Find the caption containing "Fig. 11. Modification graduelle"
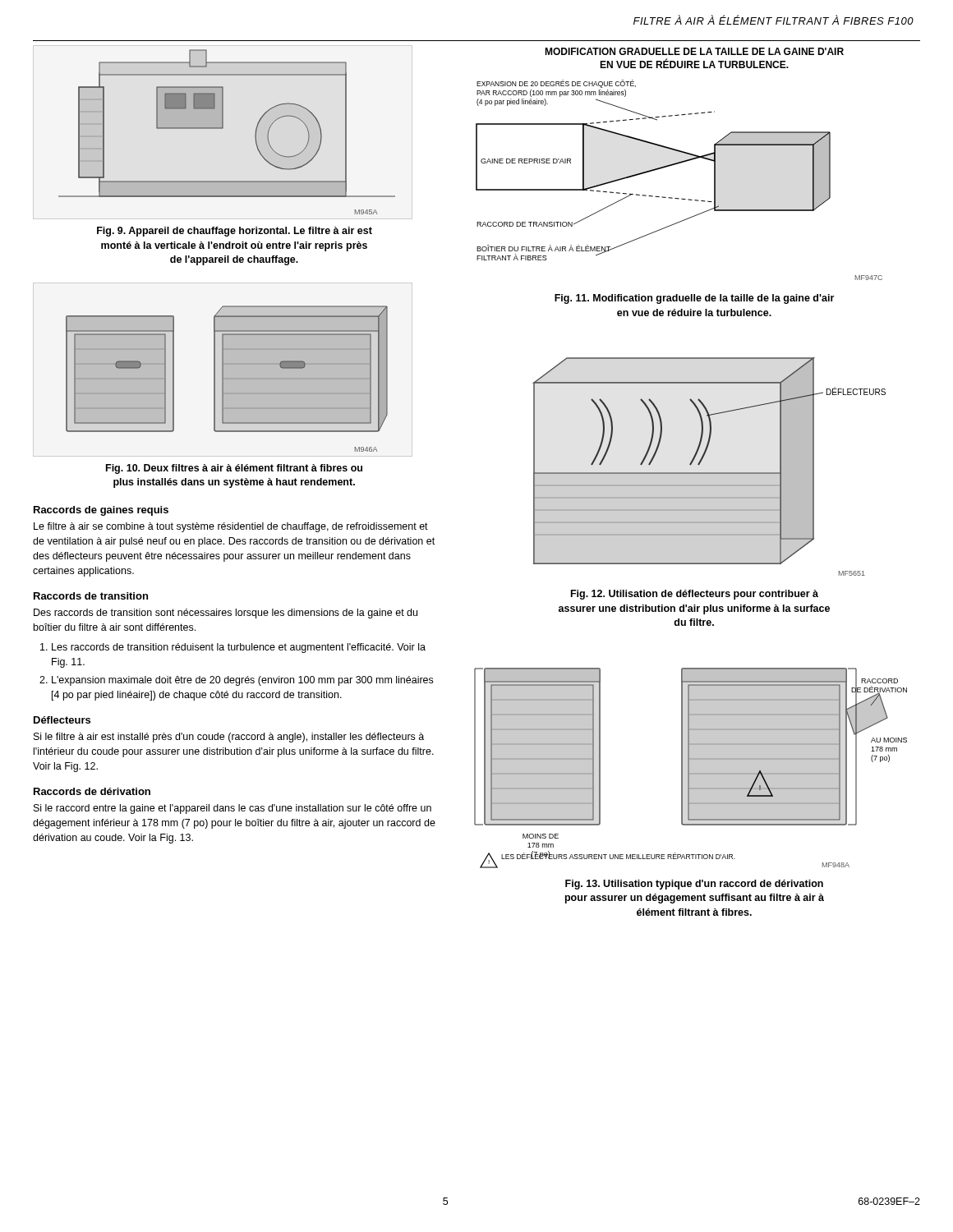Screen dimensions: 1232x953 [x=694, y=306]
